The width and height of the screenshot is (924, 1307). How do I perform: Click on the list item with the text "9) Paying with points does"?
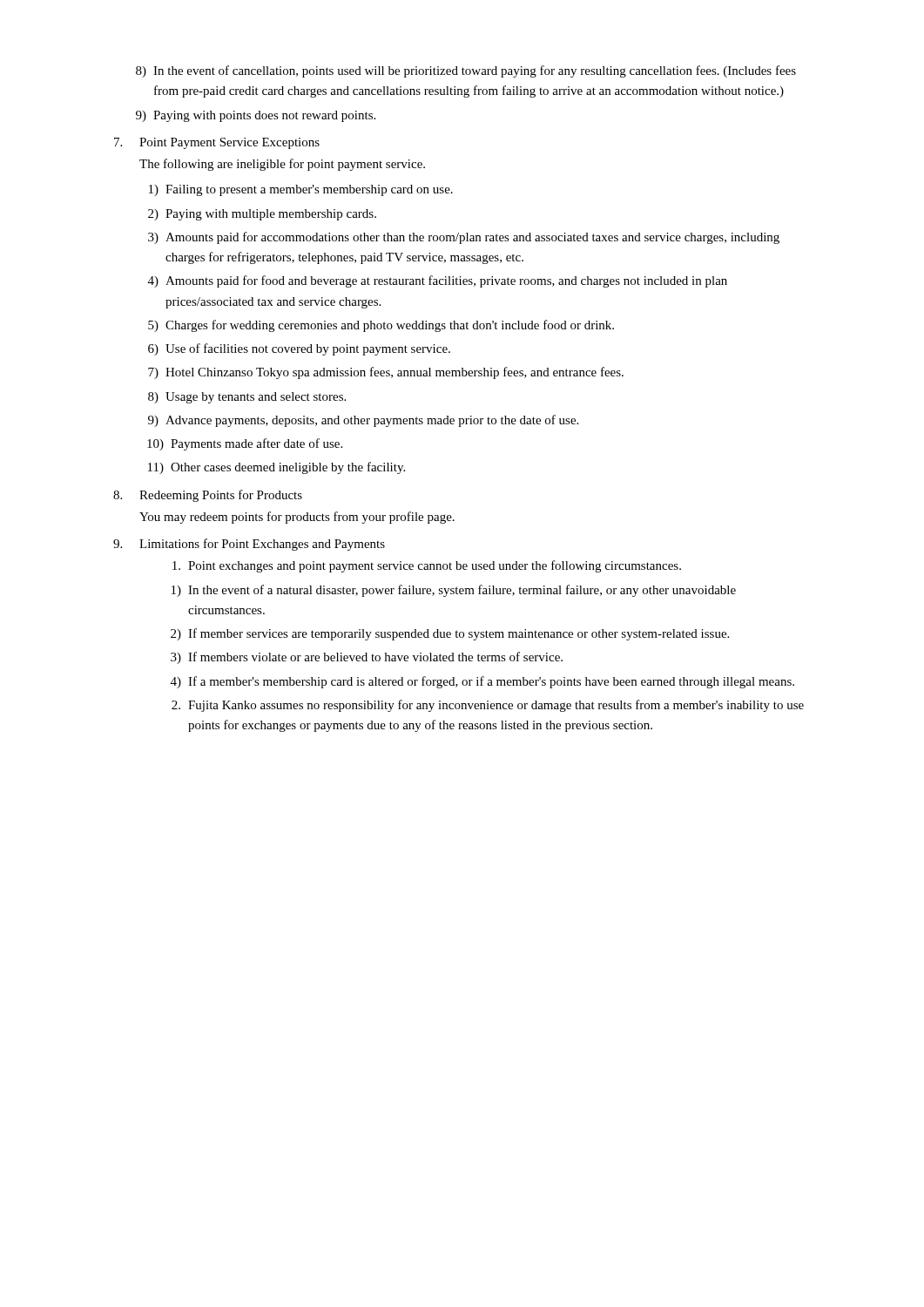(256, 116)
